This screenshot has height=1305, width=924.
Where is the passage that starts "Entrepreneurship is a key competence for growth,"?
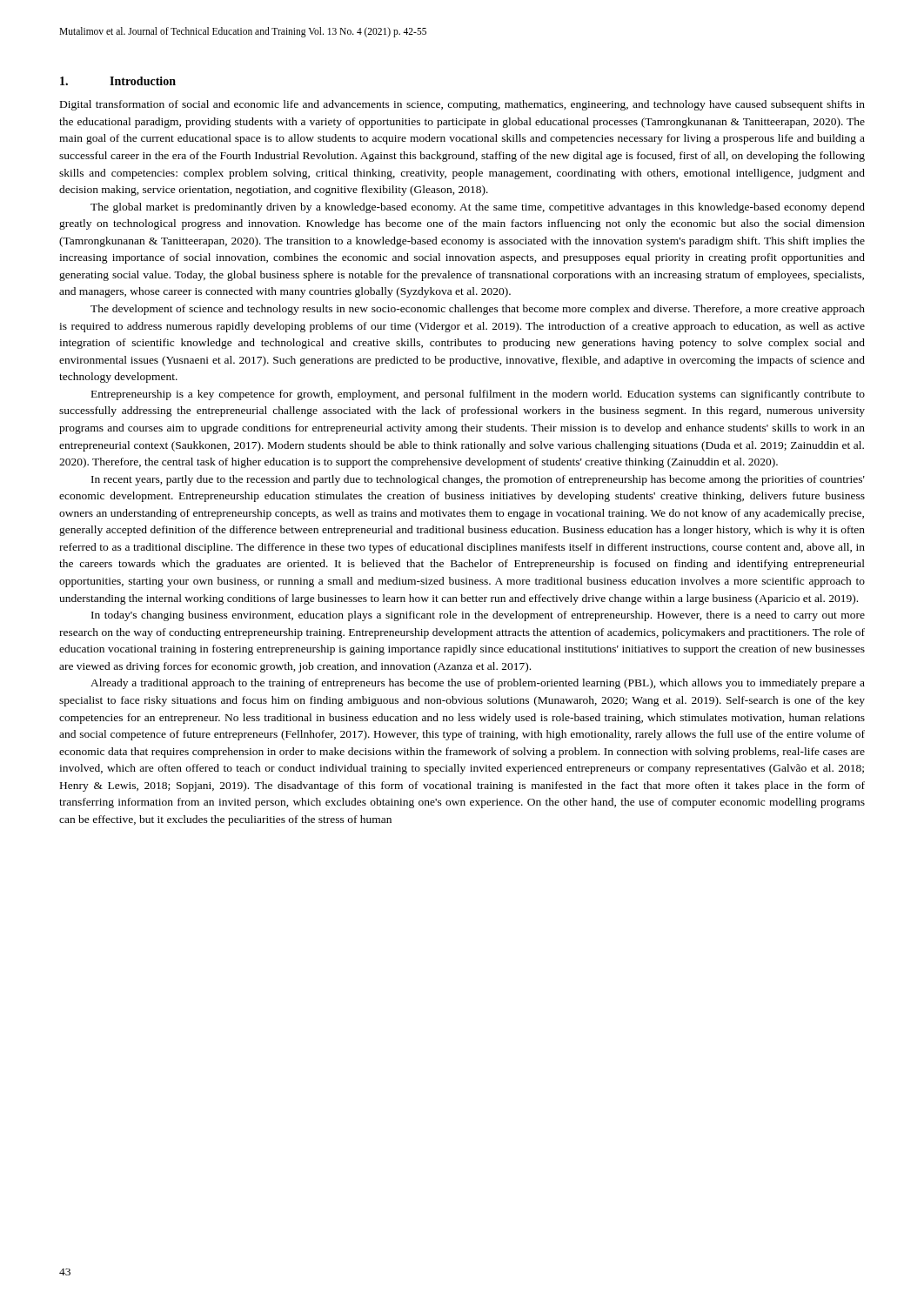point(462,428)
